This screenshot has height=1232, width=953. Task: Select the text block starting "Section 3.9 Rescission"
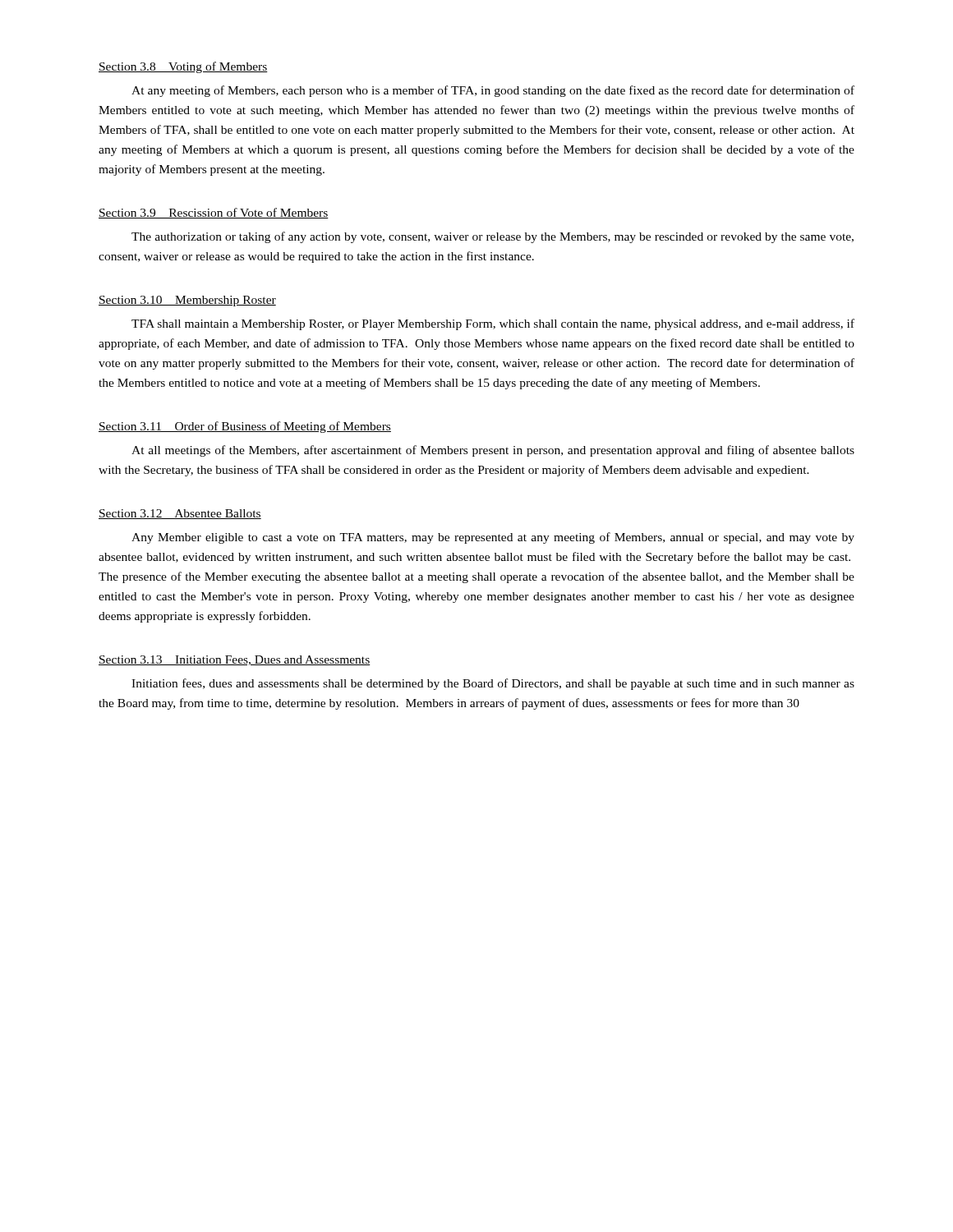(x=213, y=212)
